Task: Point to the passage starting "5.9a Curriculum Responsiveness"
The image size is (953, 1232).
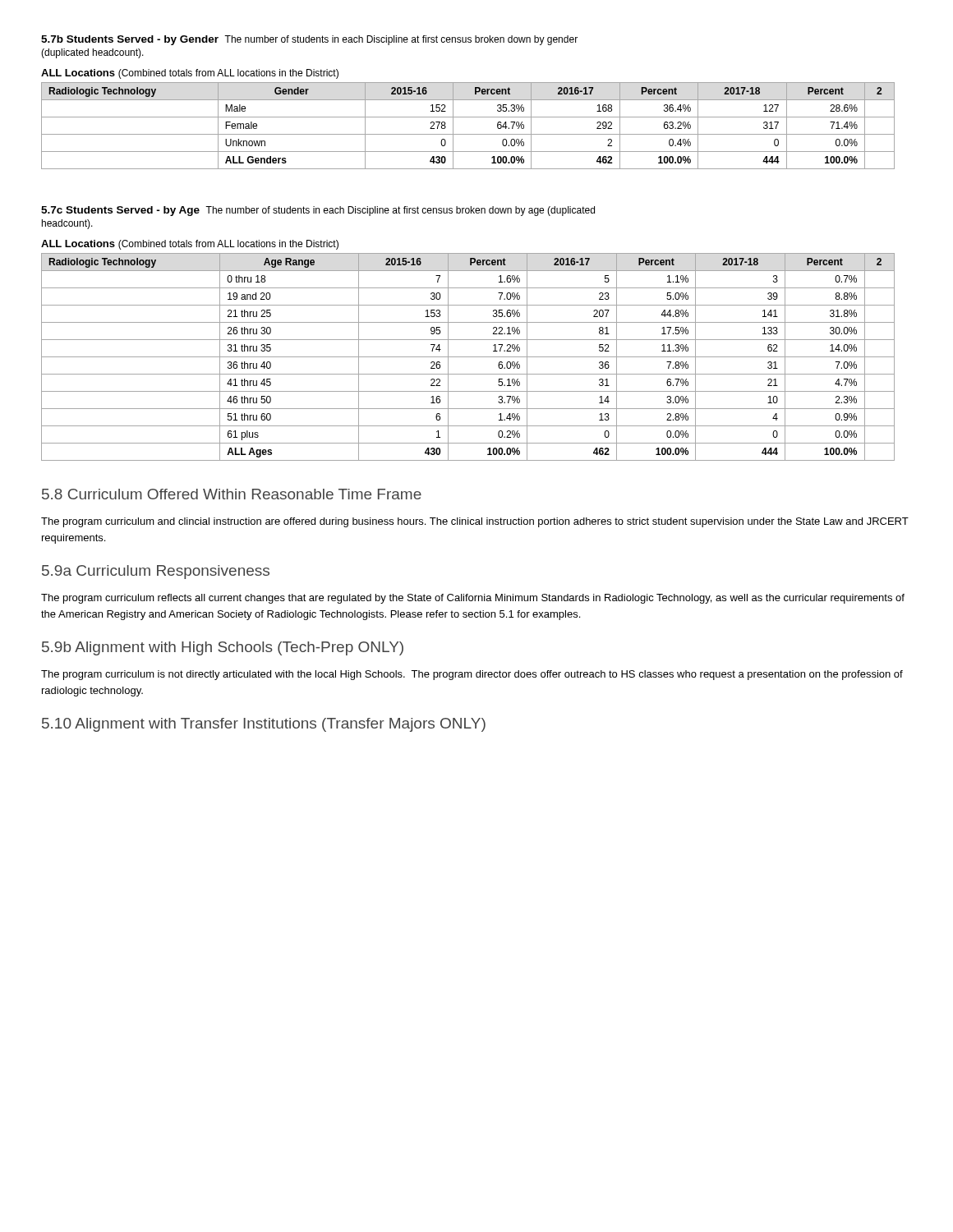Action: point(156,570)
